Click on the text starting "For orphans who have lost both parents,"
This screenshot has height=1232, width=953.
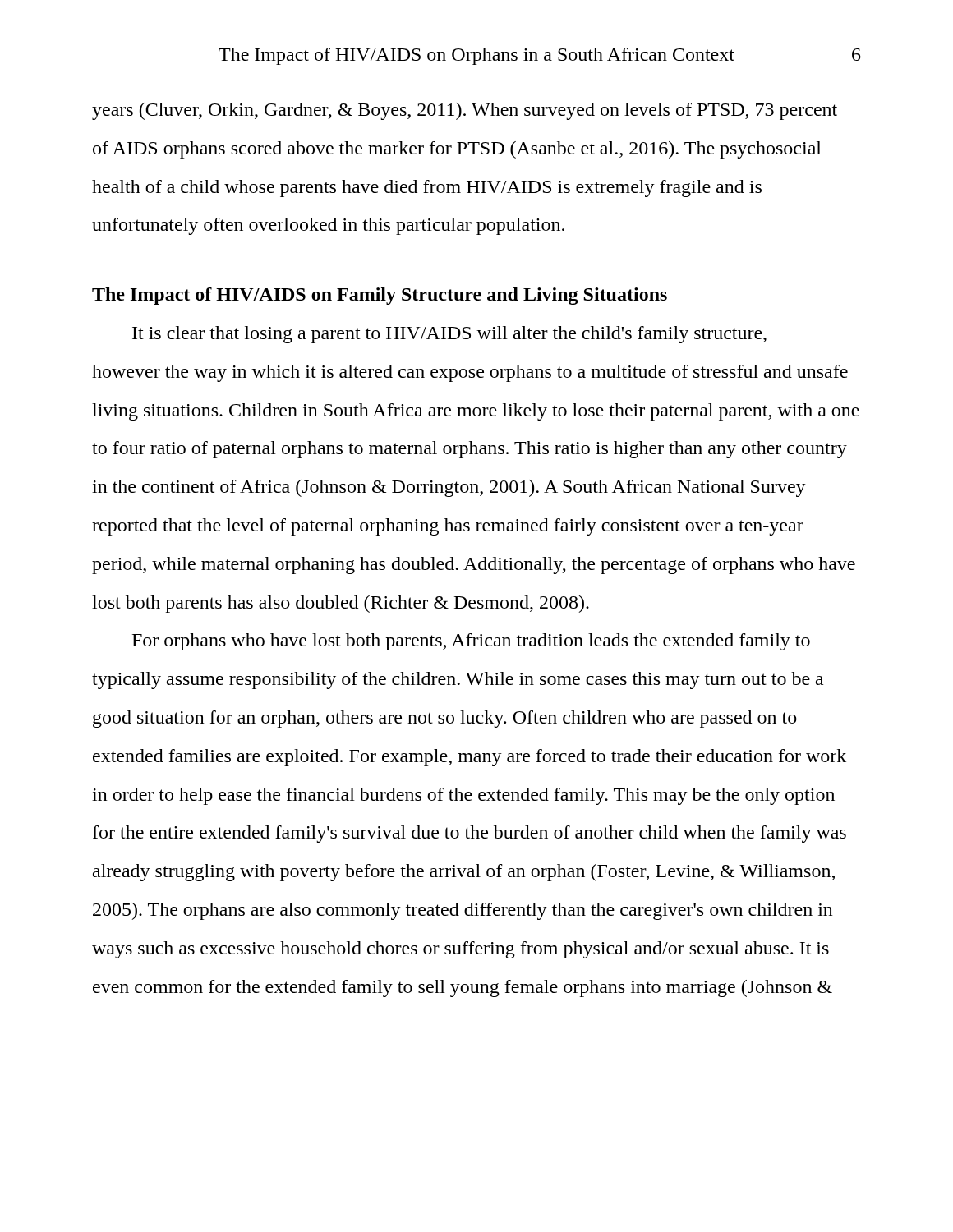tap(471, 642)
